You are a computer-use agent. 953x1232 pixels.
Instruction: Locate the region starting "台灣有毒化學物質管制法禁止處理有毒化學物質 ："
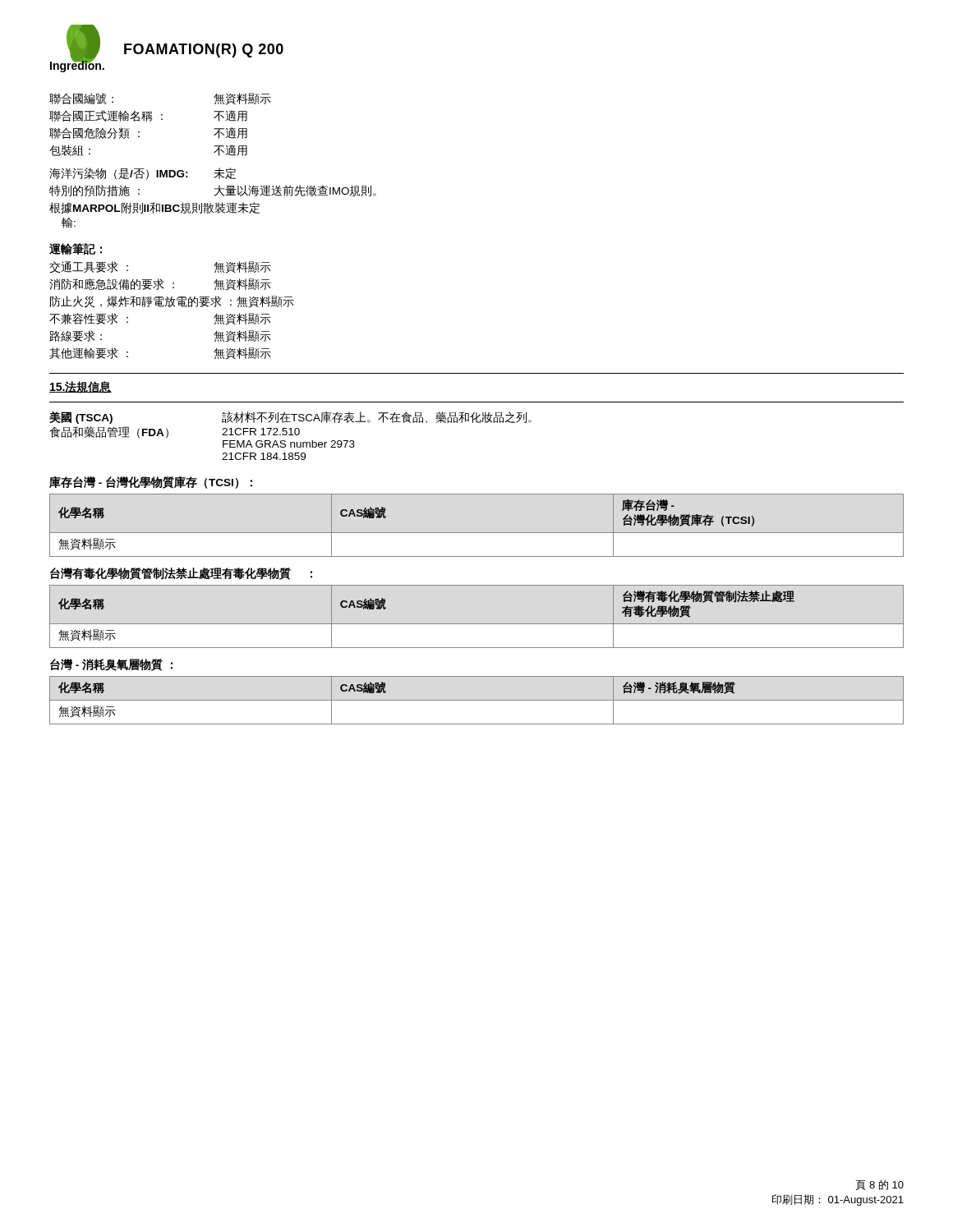click(x=183, y=574)
